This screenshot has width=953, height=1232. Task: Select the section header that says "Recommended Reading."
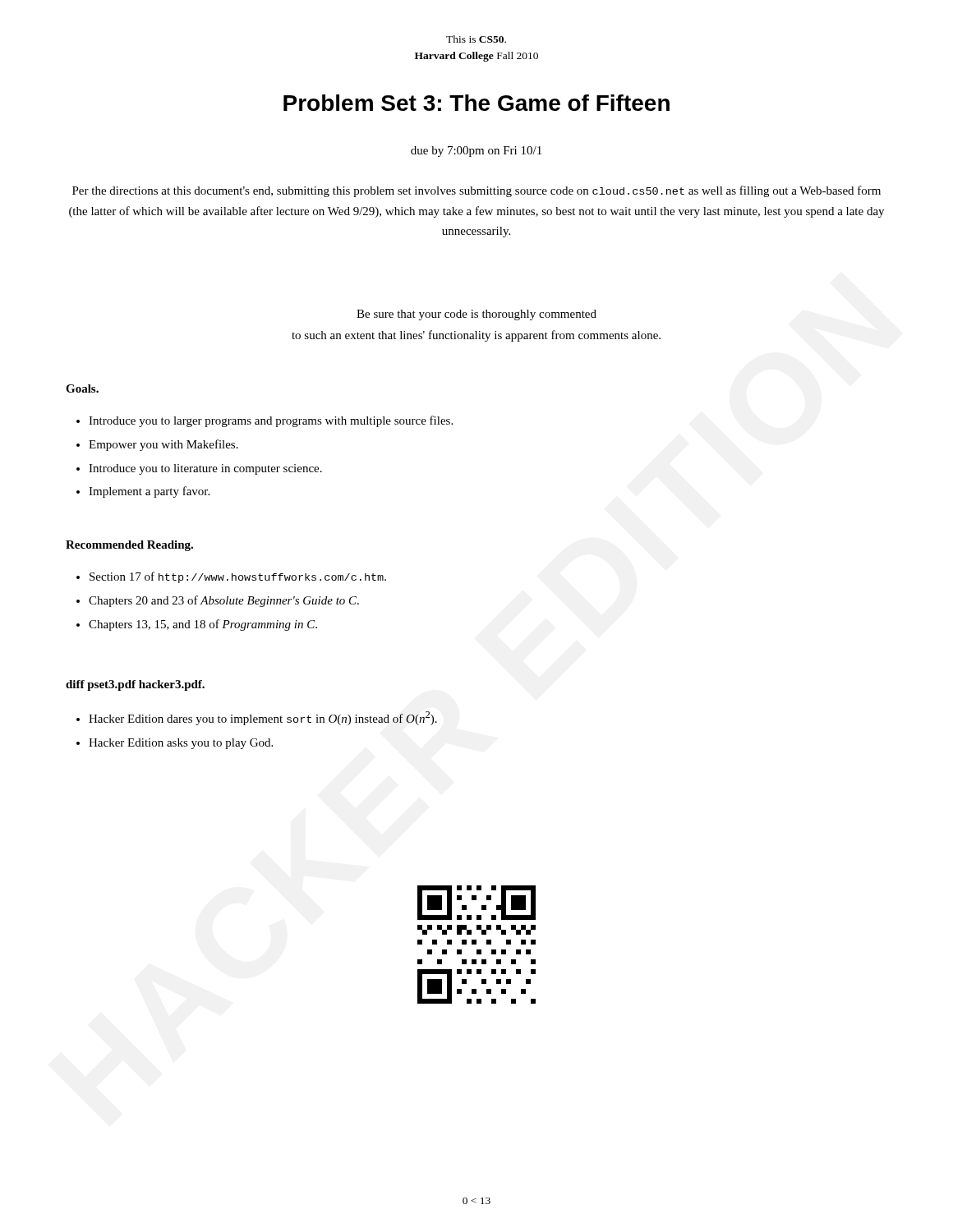tap(130, 545)
